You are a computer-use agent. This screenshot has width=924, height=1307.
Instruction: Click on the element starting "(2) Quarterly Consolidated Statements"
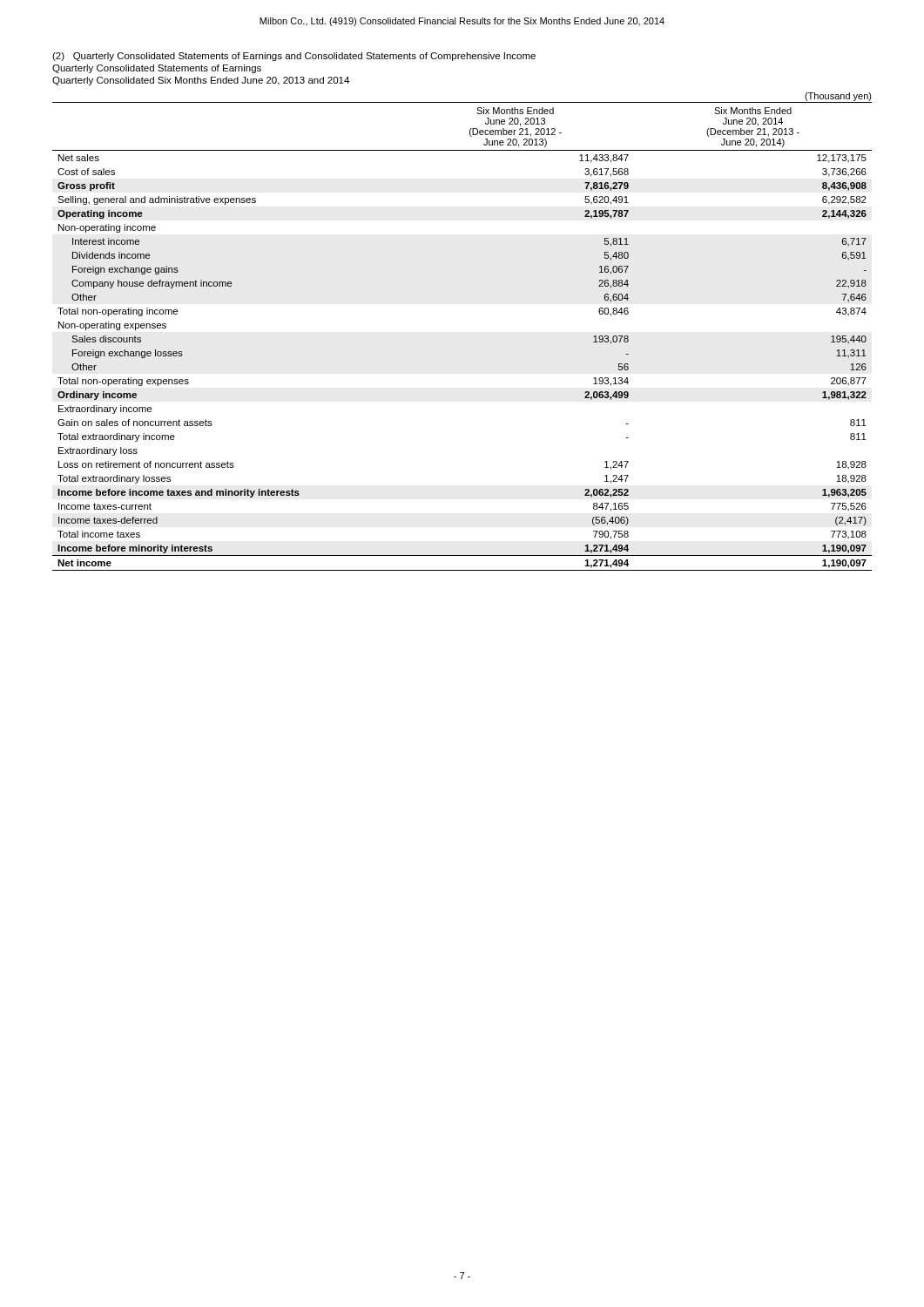point(294,56)
